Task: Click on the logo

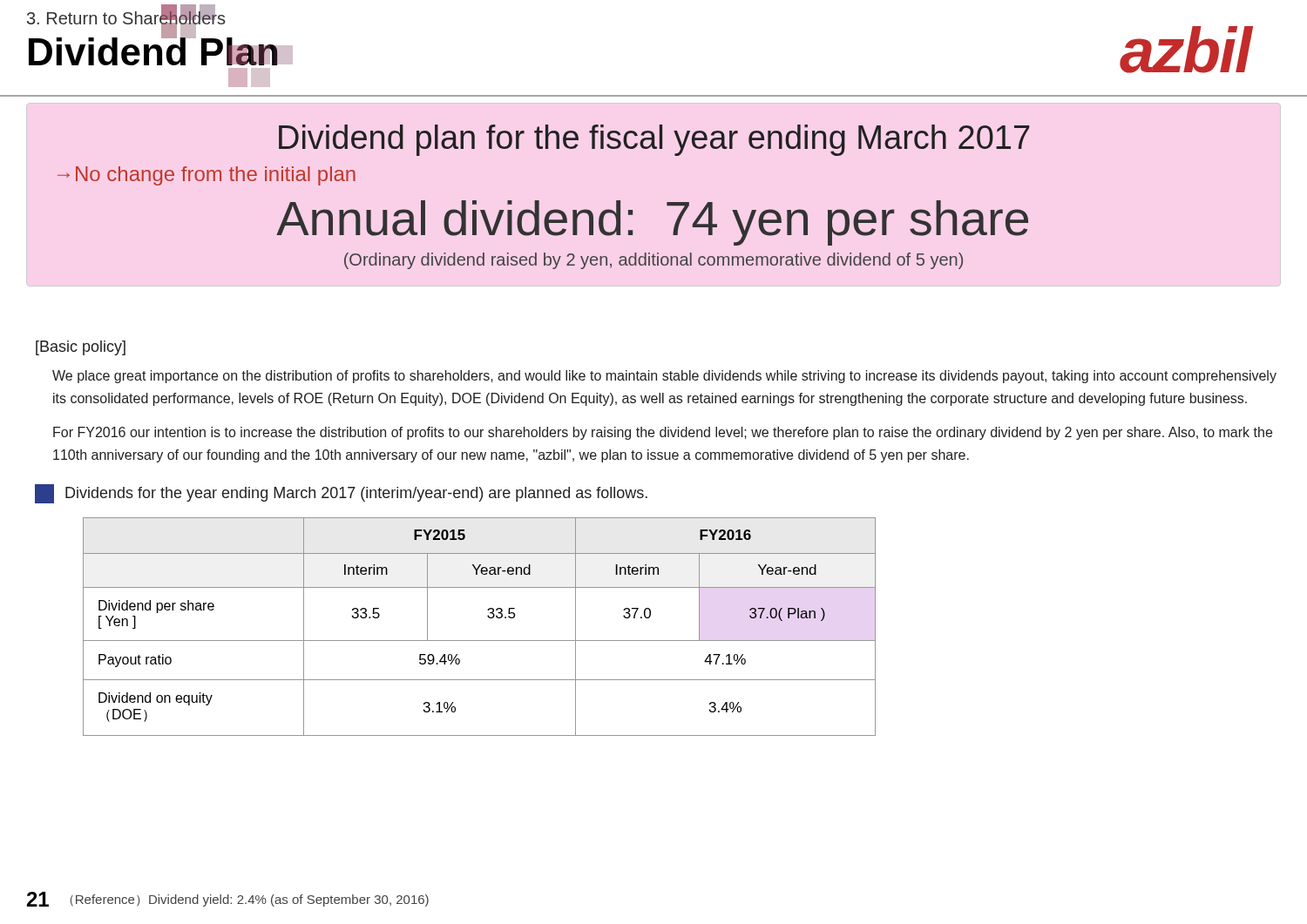Action: click(x=1194, y=48)
